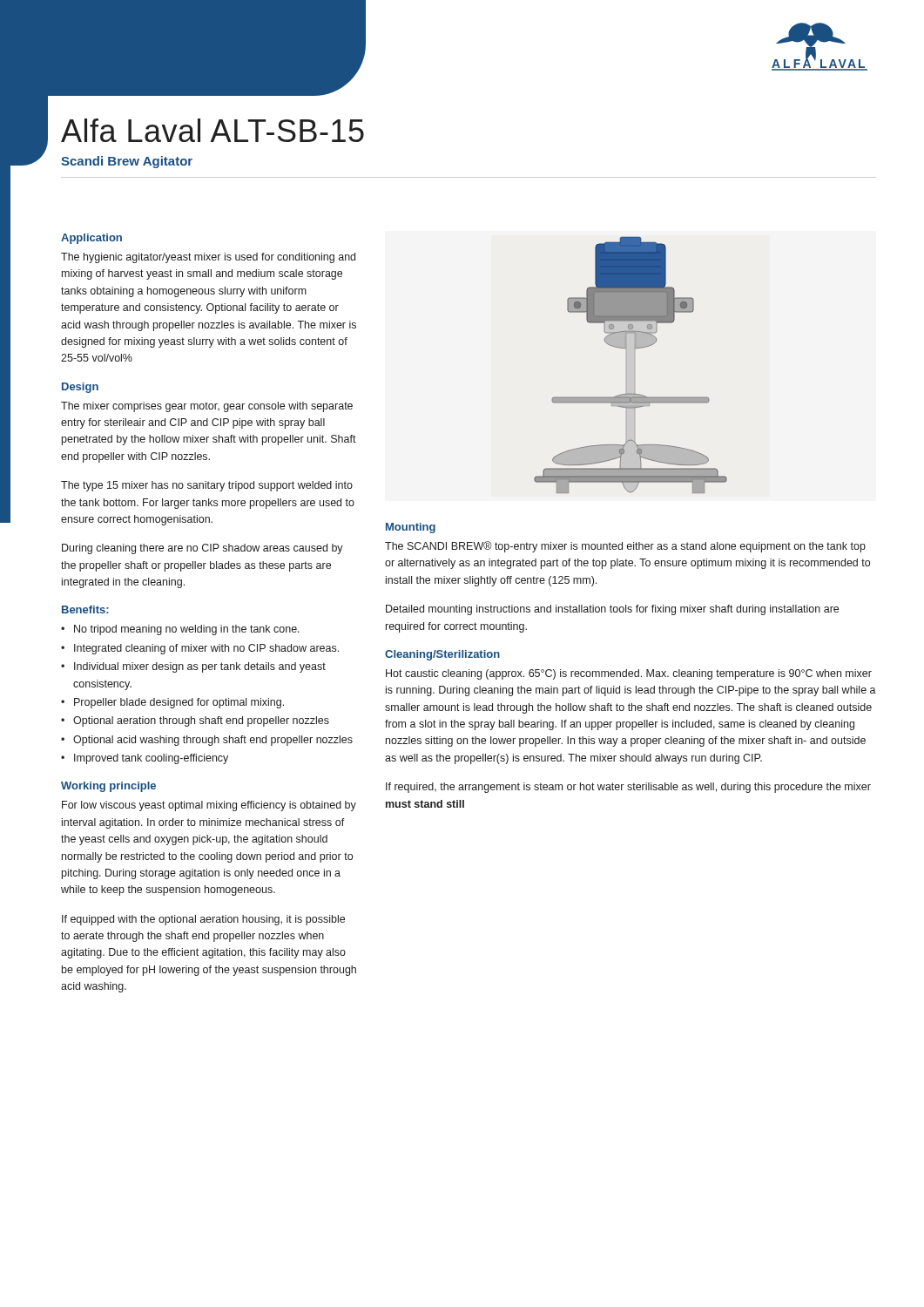Point to "Working principle"
This screenshot has height=1307, width=924.
point(109,786)
